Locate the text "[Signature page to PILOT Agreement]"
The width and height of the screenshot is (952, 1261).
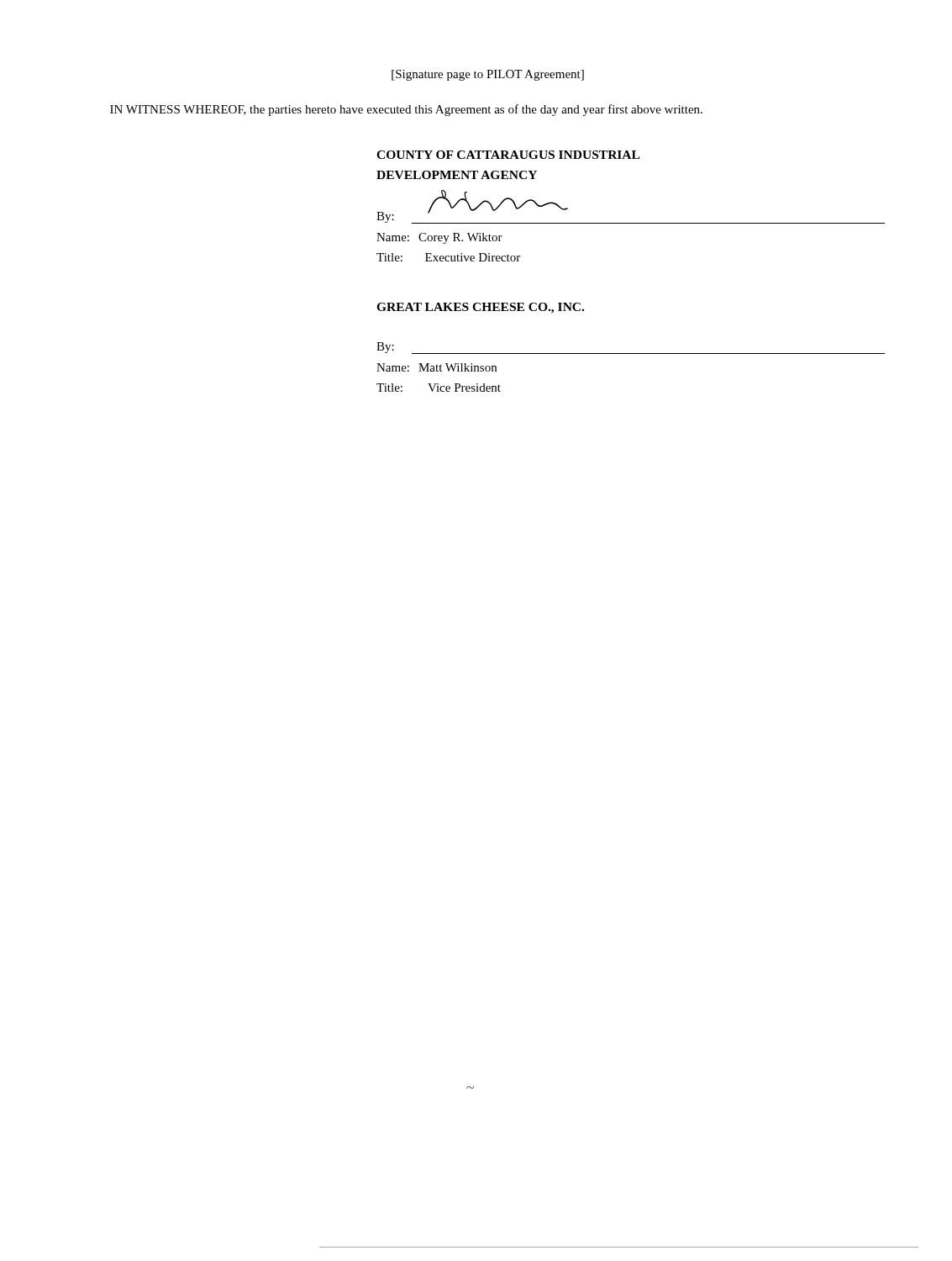tap(488, 74)
